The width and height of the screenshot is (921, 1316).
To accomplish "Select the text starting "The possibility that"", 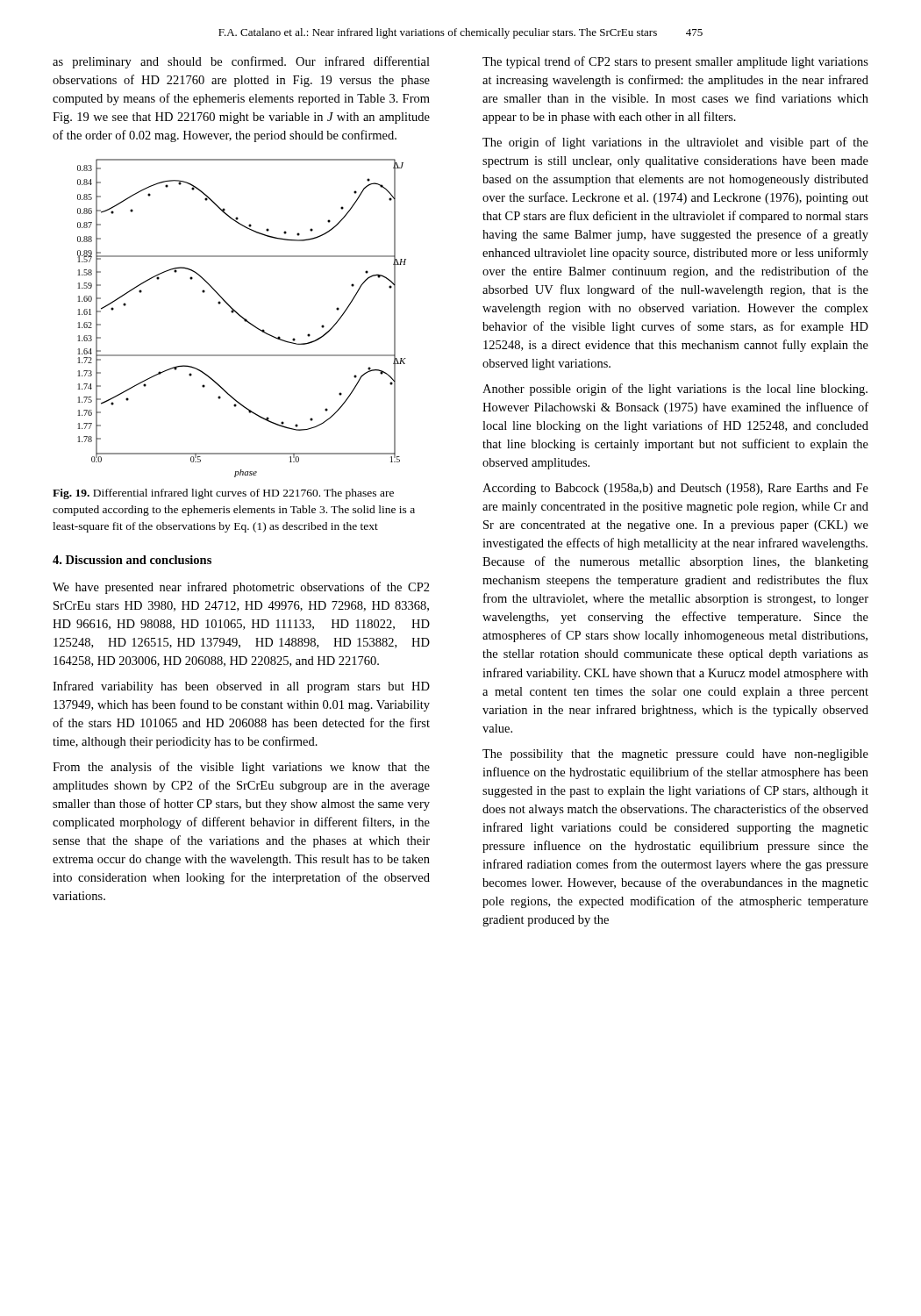I will pyautogui.click(x=675, y=837).
